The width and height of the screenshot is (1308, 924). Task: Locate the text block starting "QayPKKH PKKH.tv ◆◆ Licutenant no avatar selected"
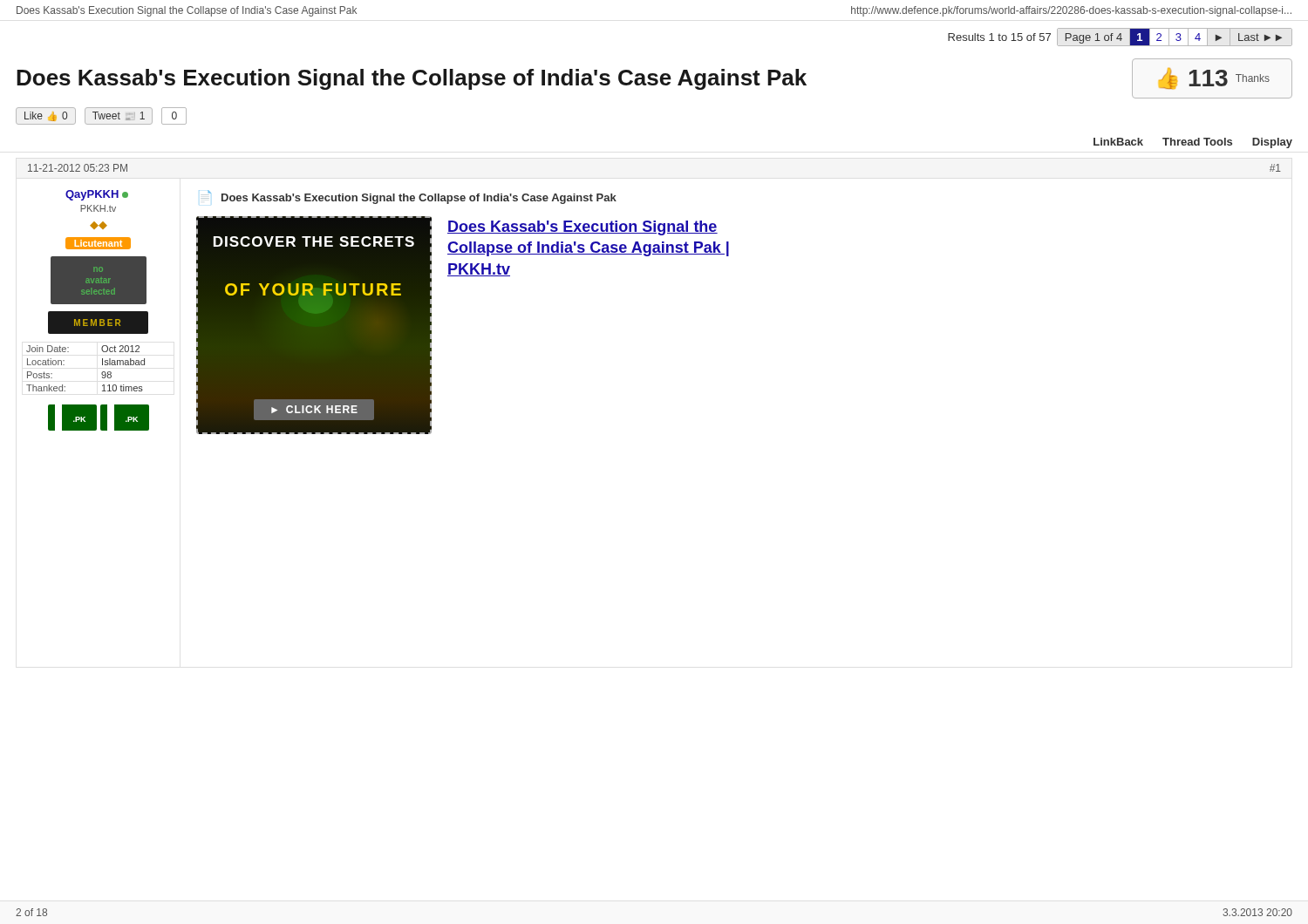click(98, 309)
